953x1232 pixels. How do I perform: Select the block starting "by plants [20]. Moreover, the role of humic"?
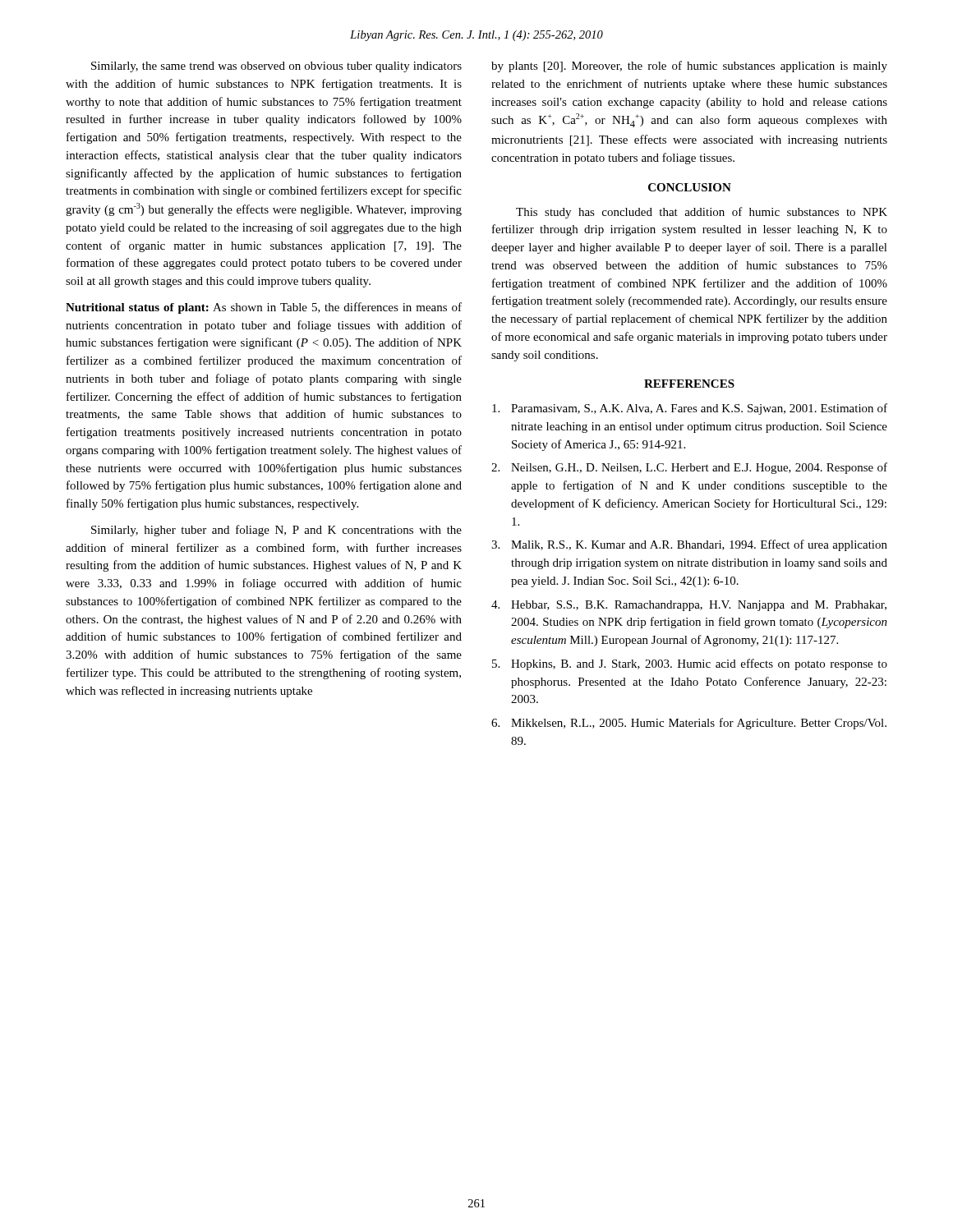689,112
